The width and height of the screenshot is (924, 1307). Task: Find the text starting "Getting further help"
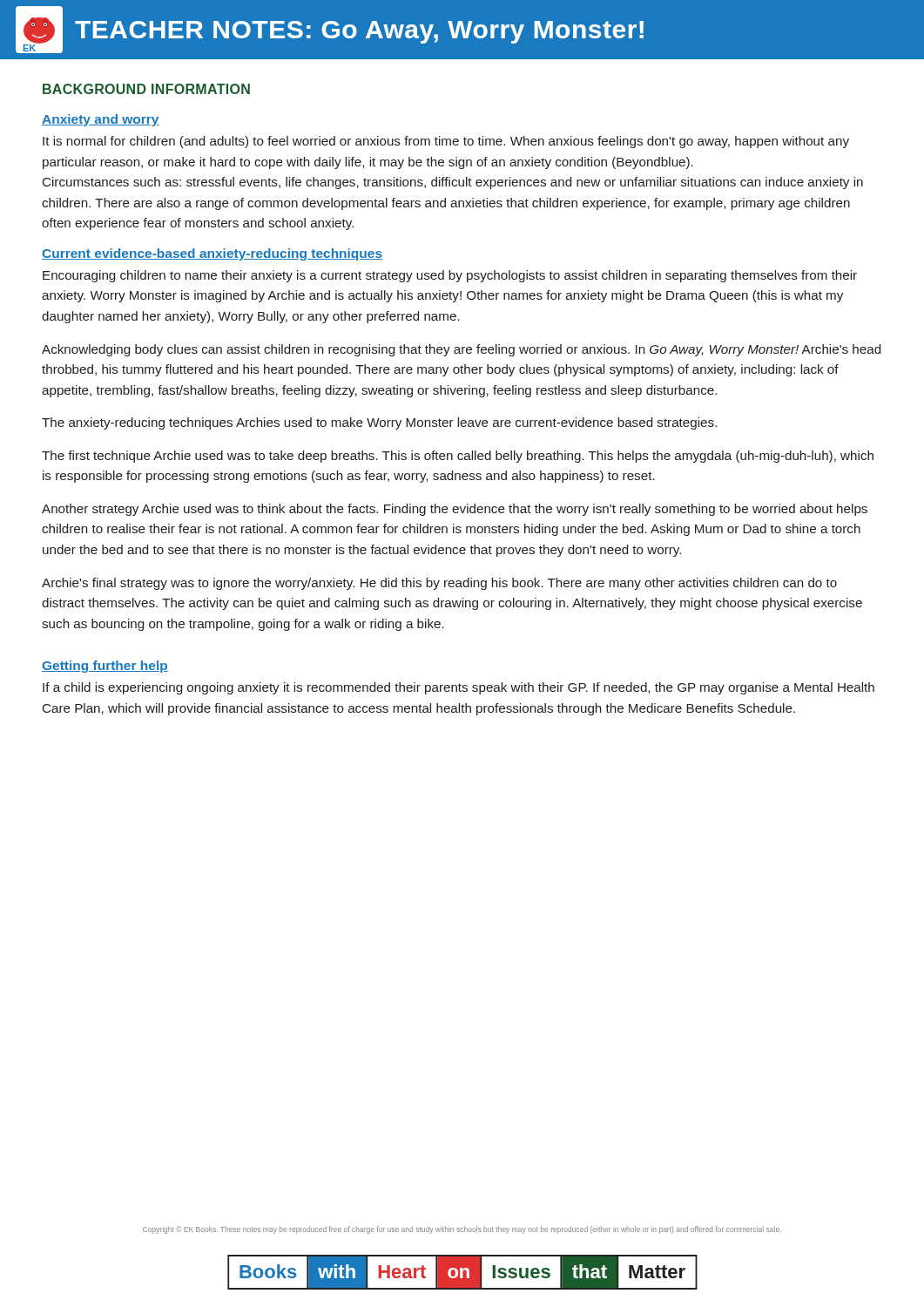coord(105,665)
